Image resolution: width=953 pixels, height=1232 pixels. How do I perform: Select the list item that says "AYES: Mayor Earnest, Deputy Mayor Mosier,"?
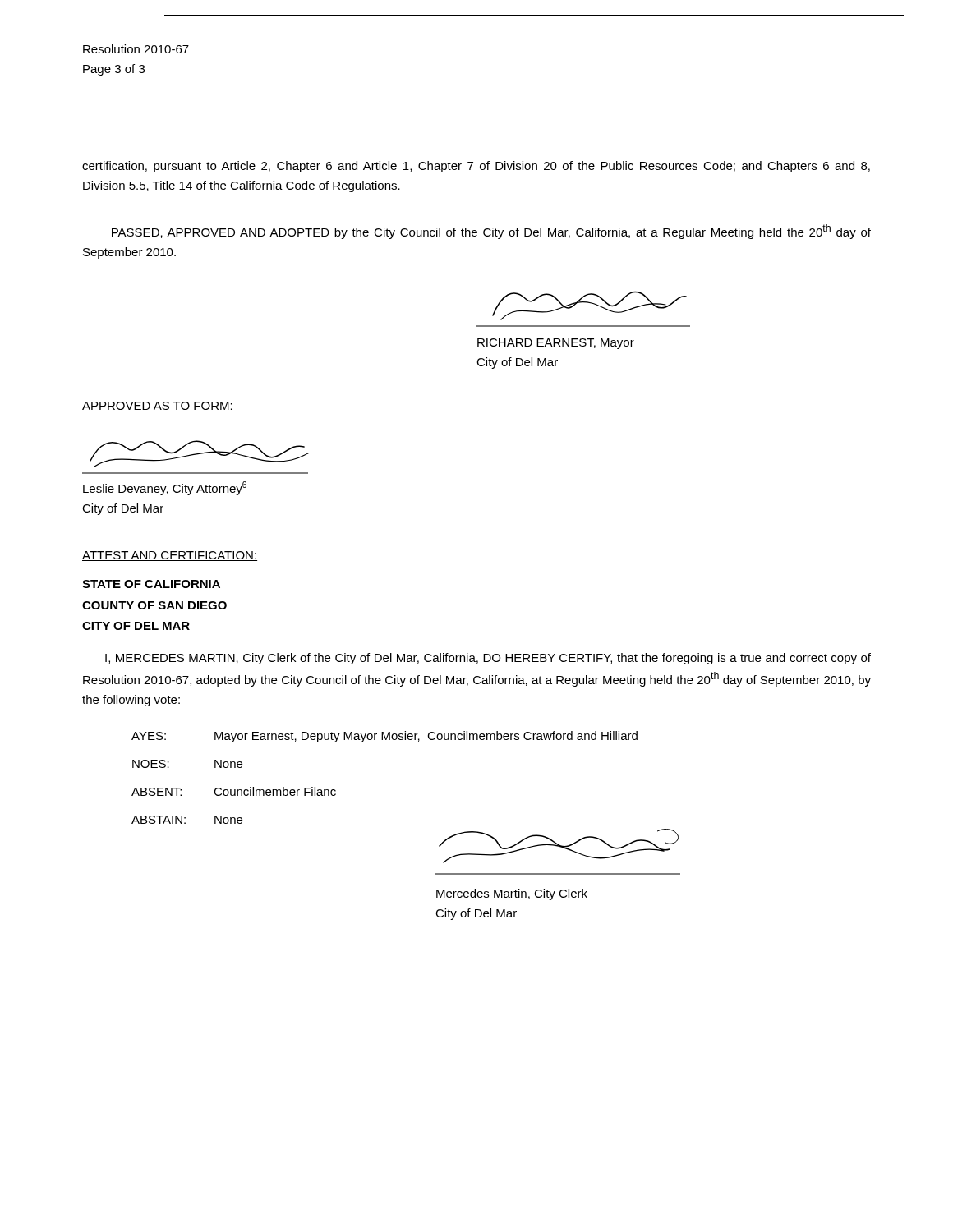click(x=501, y=736)
